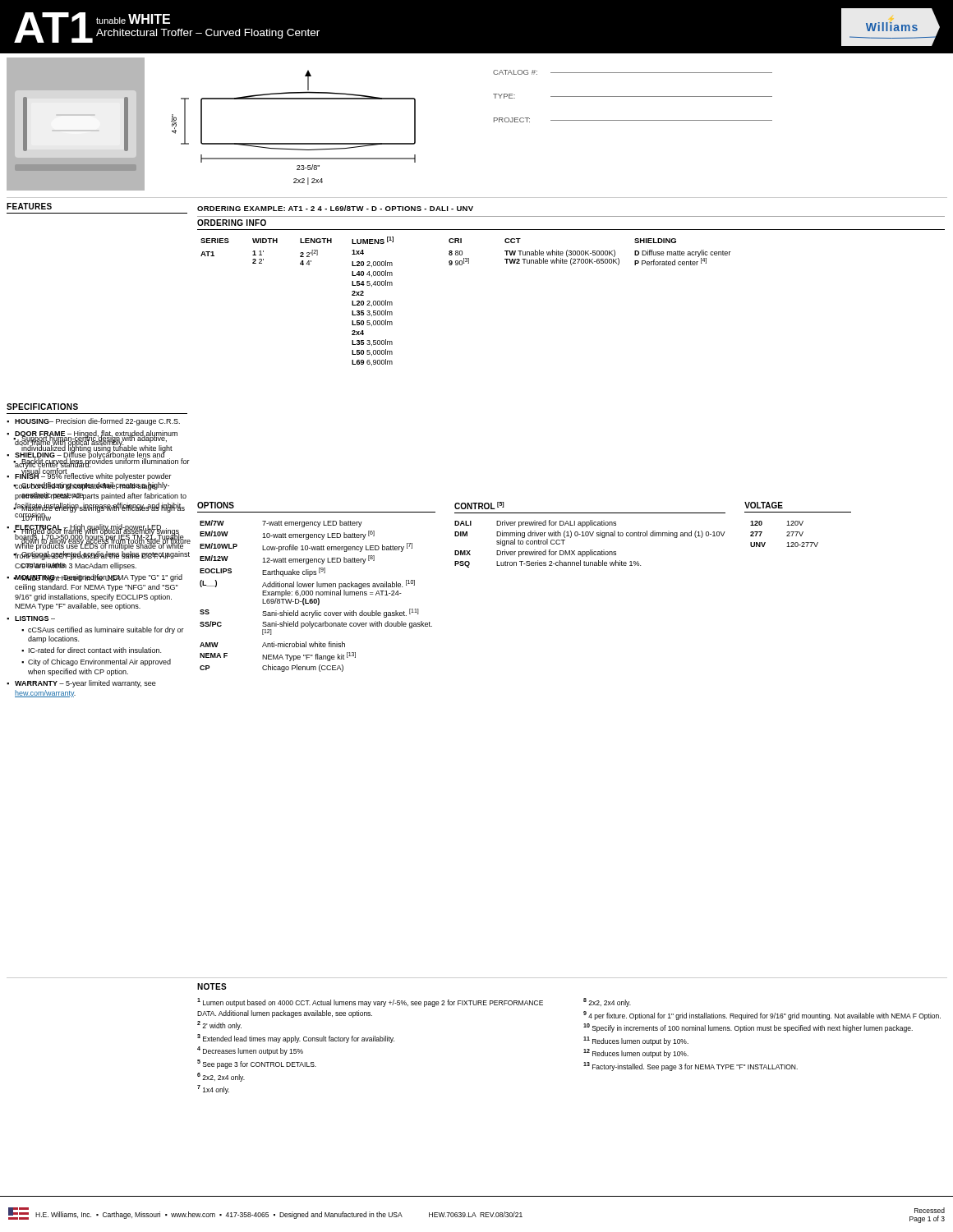
Task: Select the table that reads "10-watt emergency LED battery [6]"
Action: [x=316, y=595]
